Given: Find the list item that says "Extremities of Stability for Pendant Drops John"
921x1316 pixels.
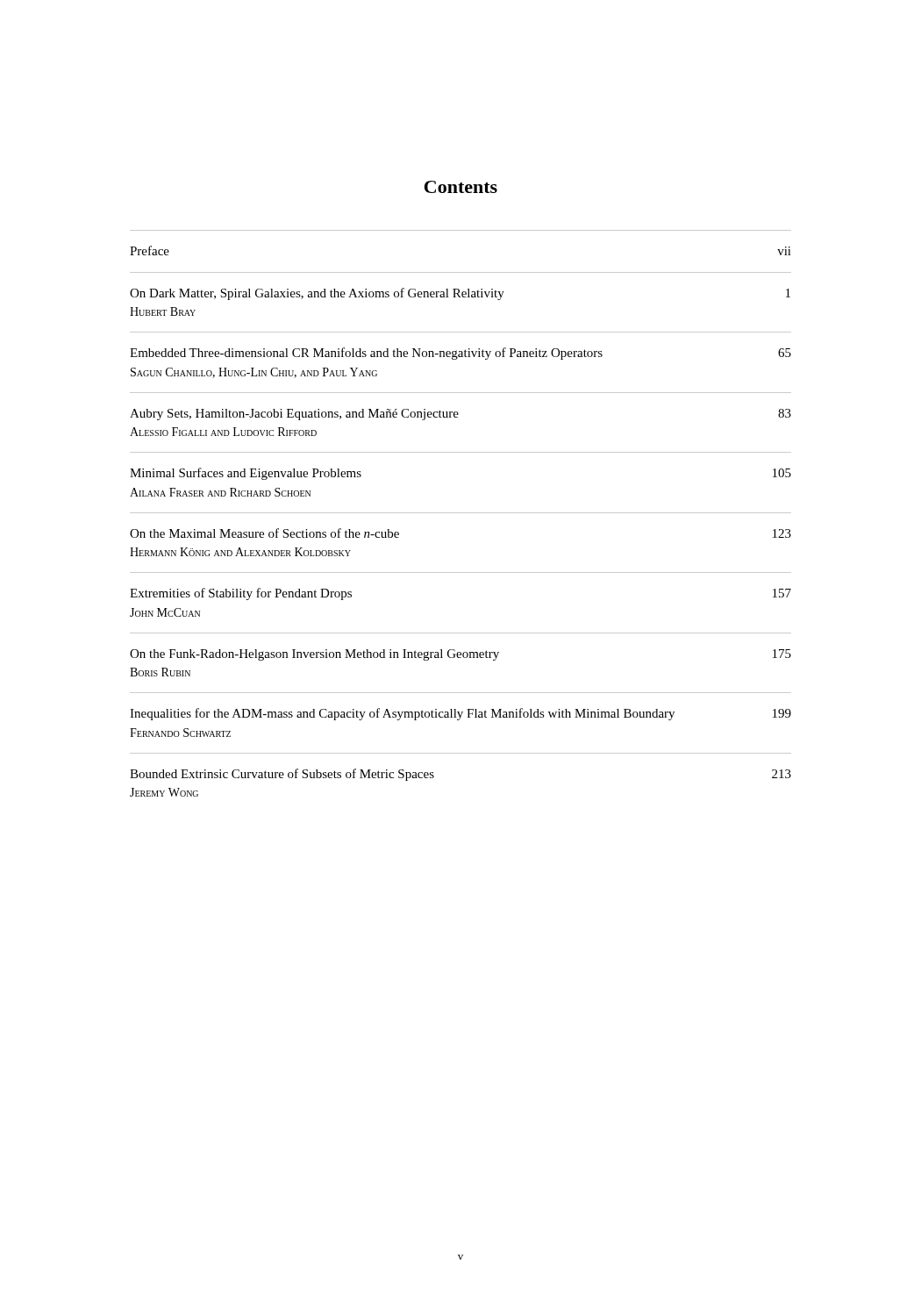Looking at the screenshot, I should point(243,594).
